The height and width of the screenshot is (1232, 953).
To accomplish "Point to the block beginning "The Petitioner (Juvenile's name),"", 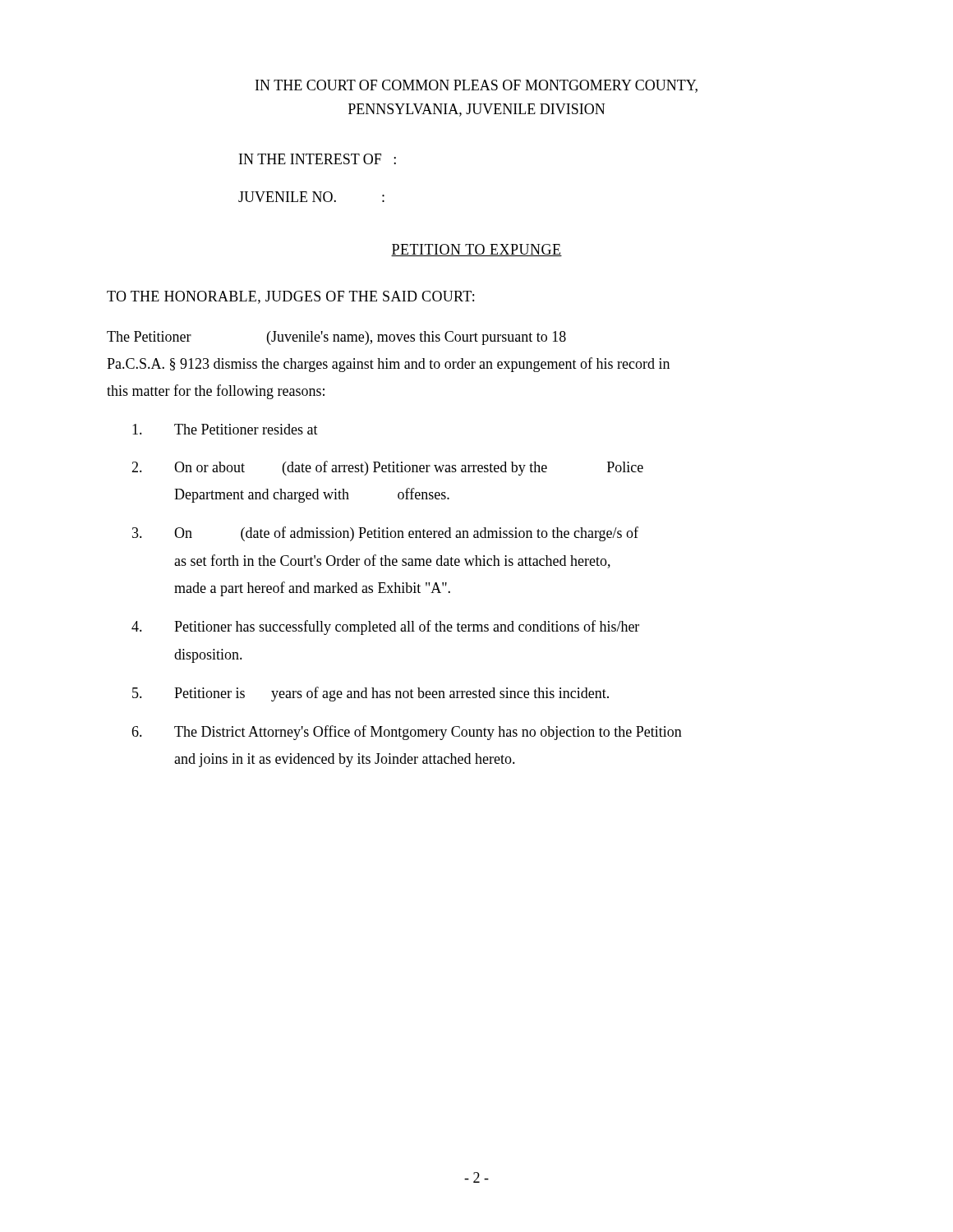I will 337,337.
